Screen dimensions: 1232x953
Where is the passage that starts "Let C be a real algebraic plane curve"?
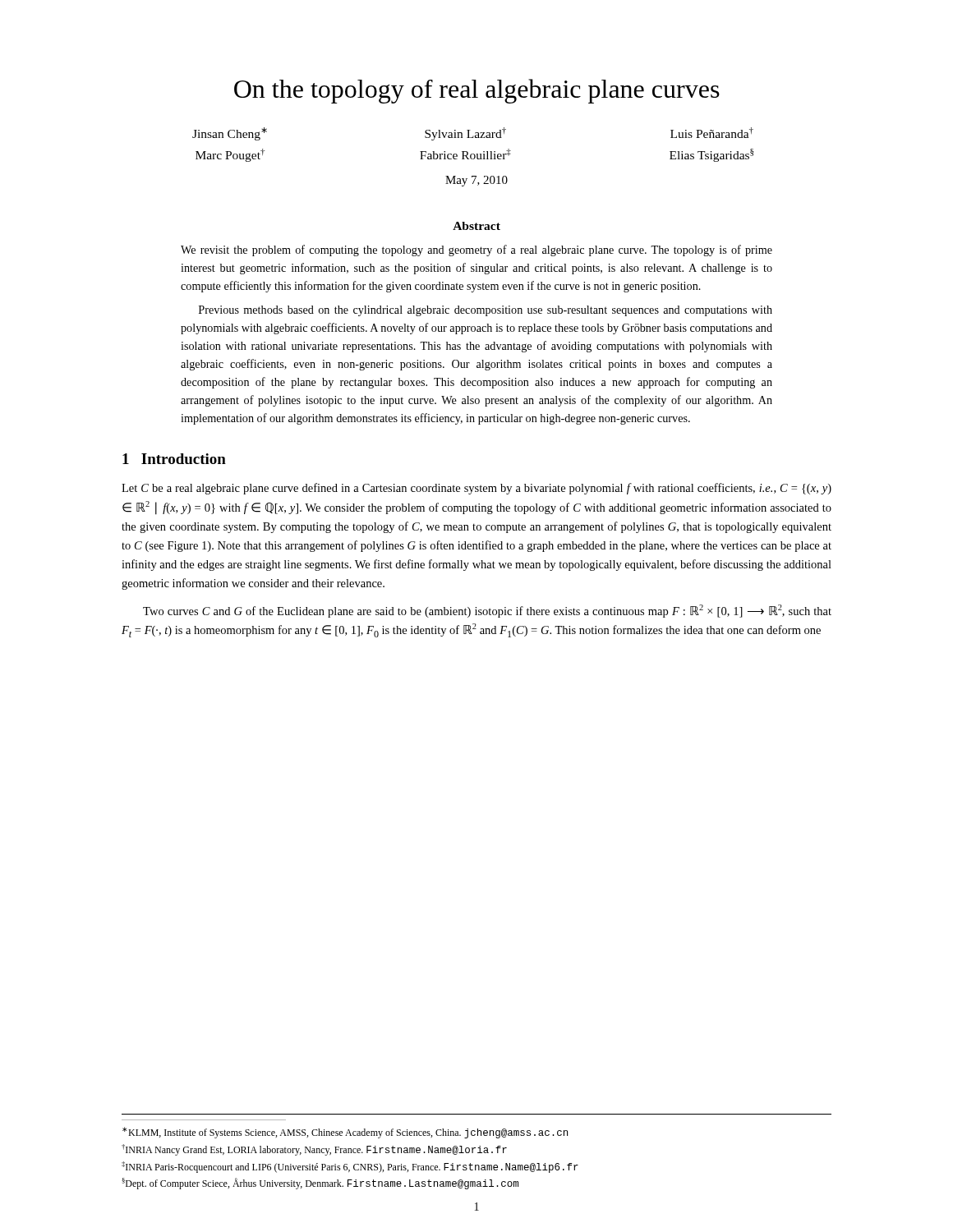tap(476, 561)
